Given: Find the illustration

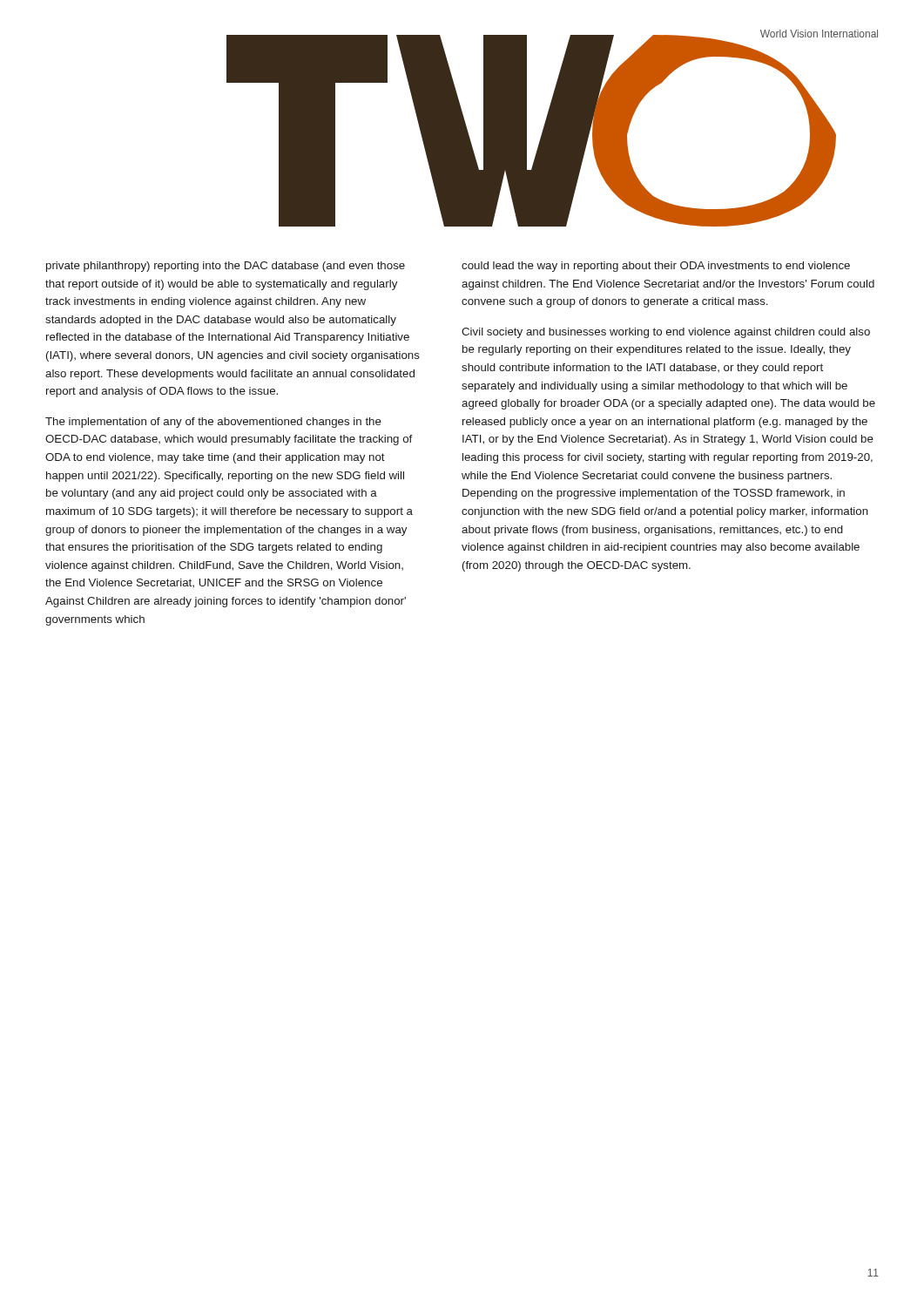Looking at the screenshot, I should click(x=549, y=135).
